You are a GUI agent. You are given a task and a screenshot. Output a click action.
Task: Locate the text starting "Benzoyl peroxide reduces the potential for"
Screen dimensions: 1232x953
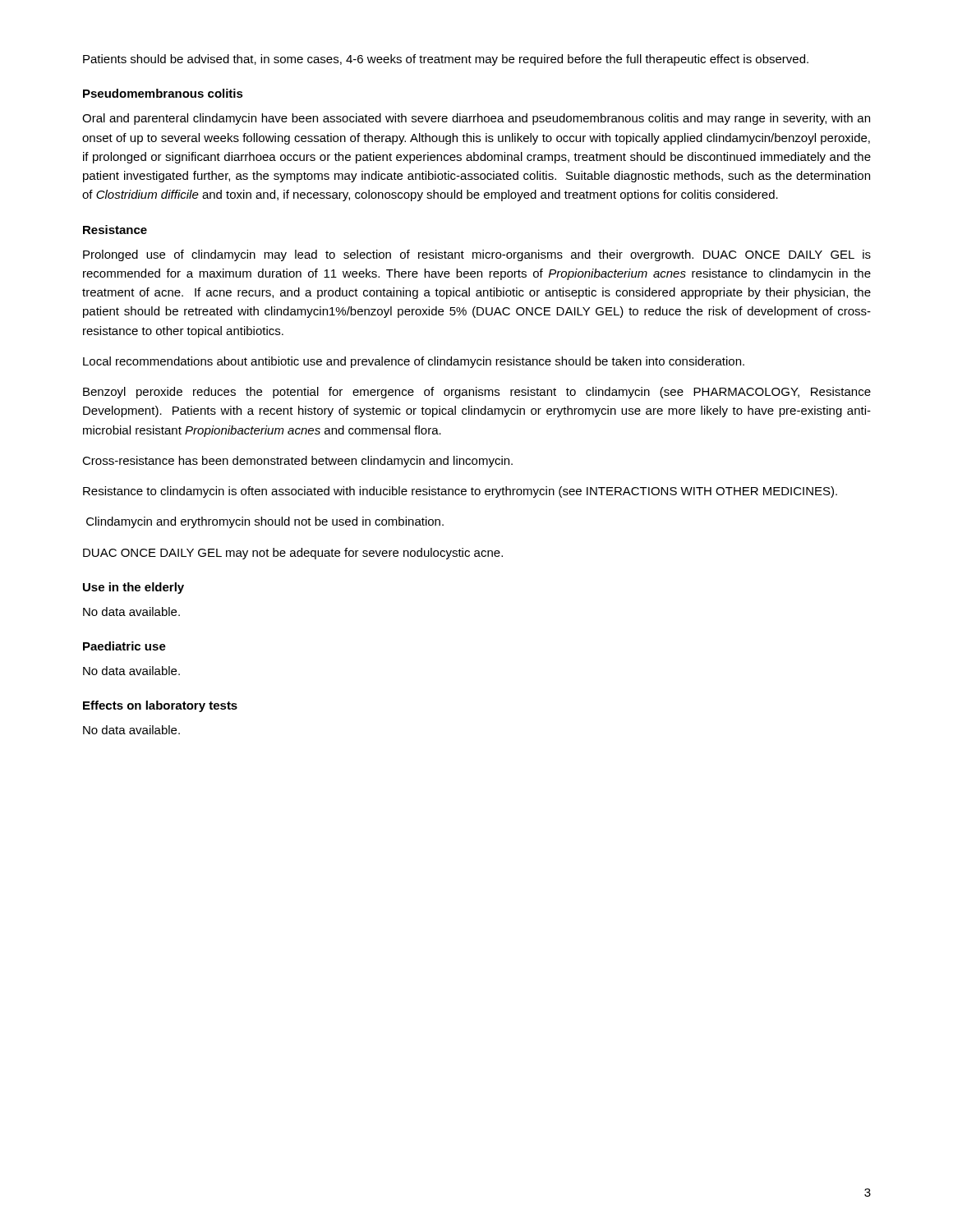[476, 410]
